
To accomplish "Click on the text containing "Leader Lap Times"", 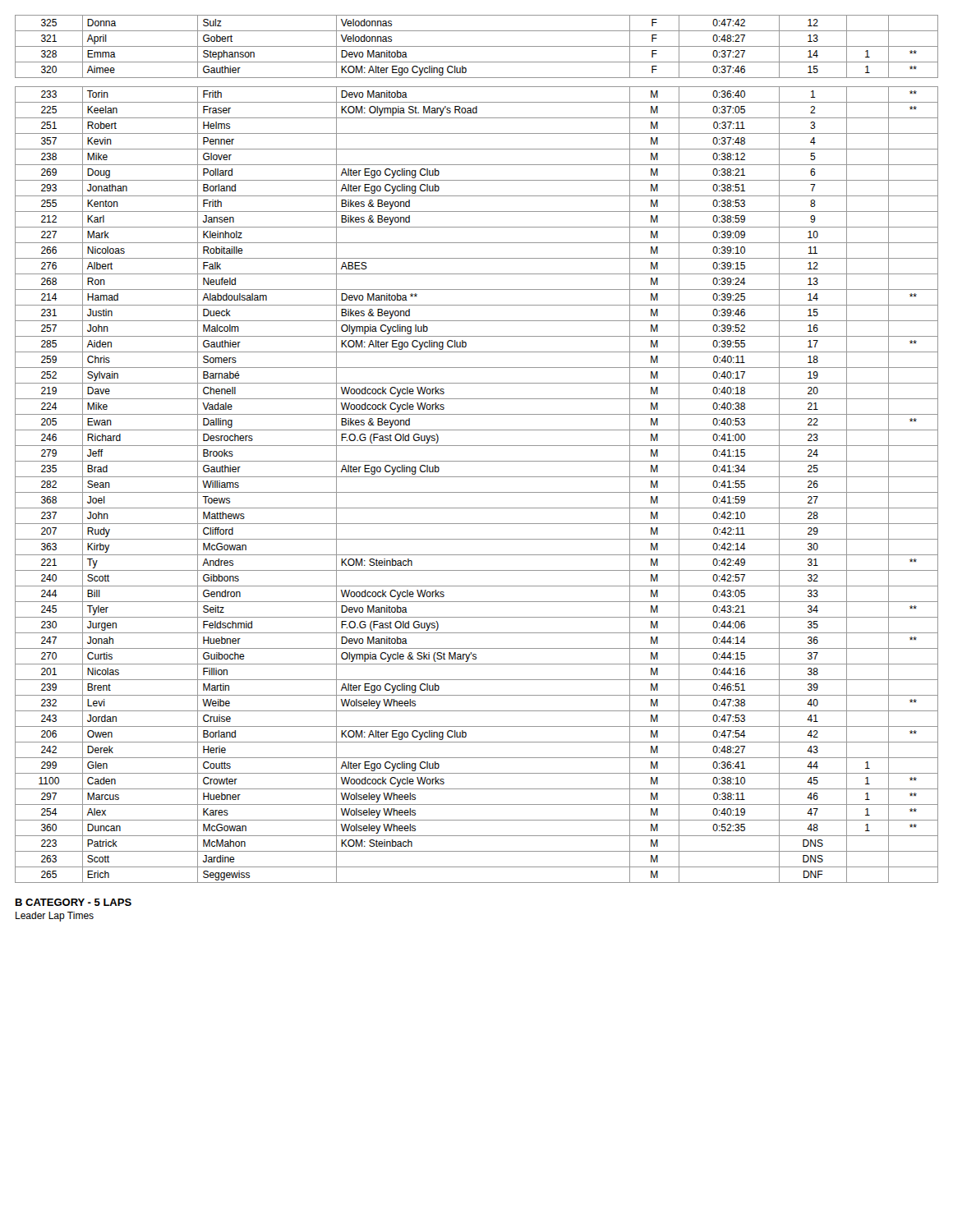I will pos(54,916).
